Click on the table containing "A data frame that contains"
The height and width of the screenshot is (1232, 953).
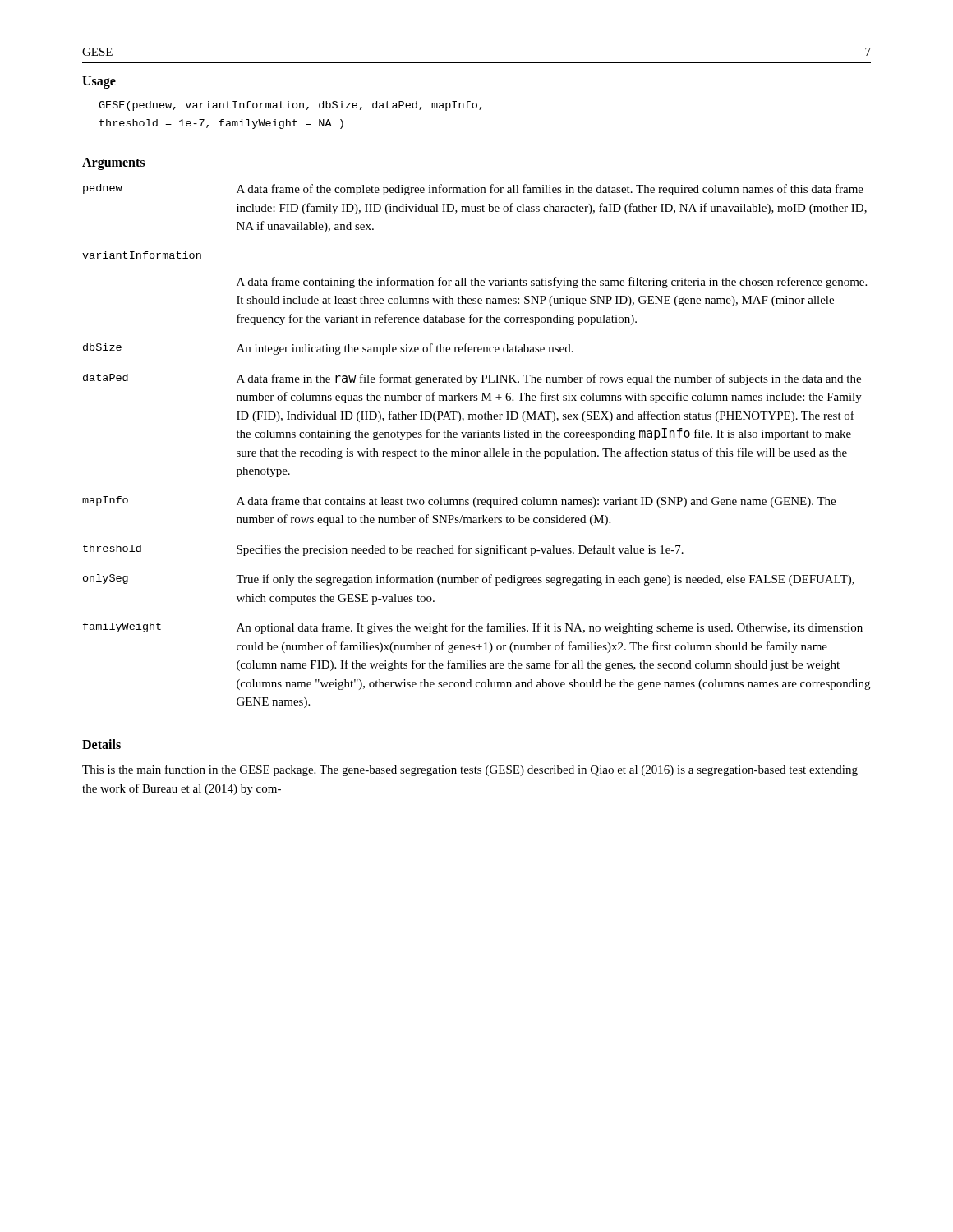click(x=476, y=448)
